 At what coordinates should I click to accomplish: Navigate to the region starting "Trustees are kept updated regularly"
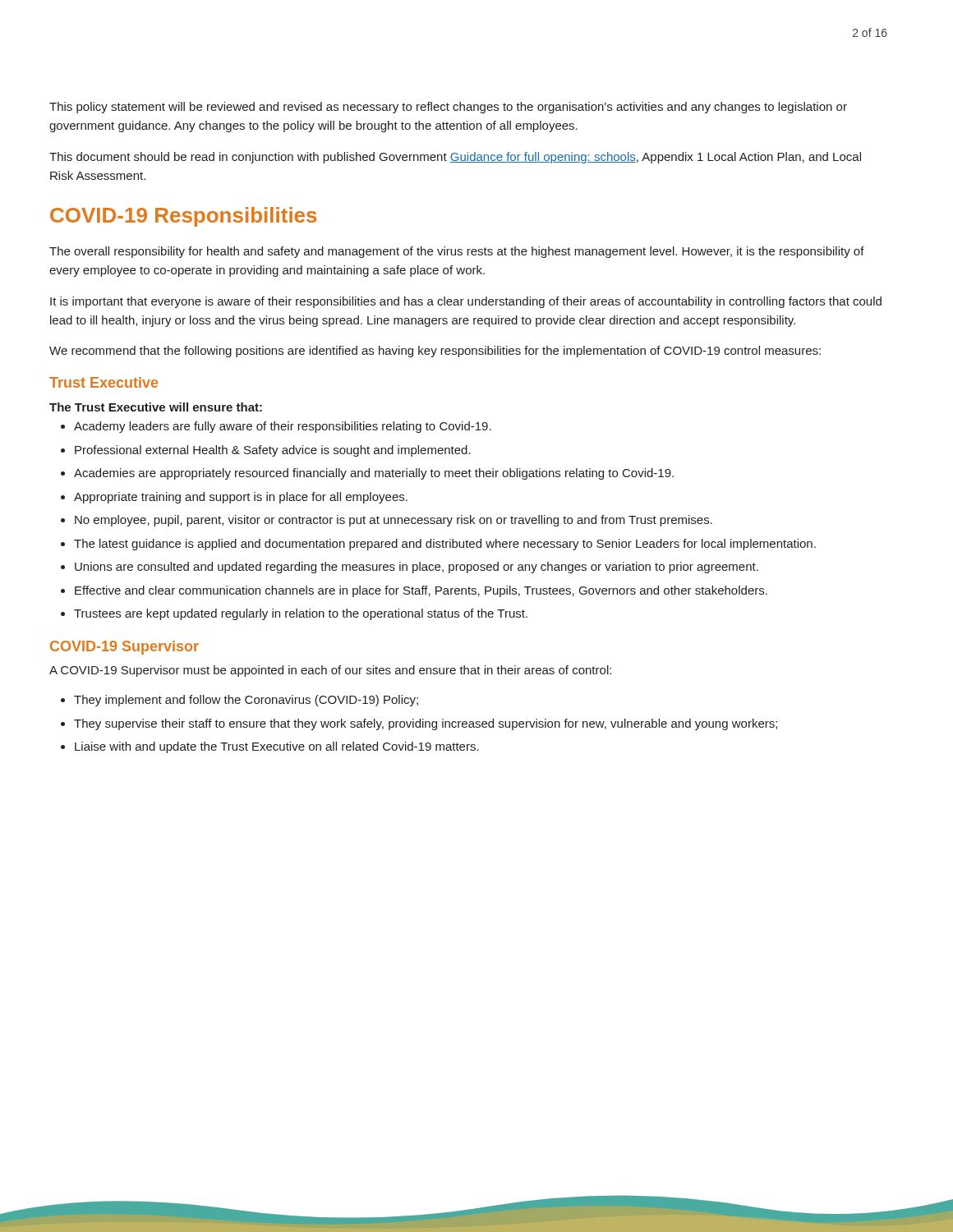click(468, 614)
